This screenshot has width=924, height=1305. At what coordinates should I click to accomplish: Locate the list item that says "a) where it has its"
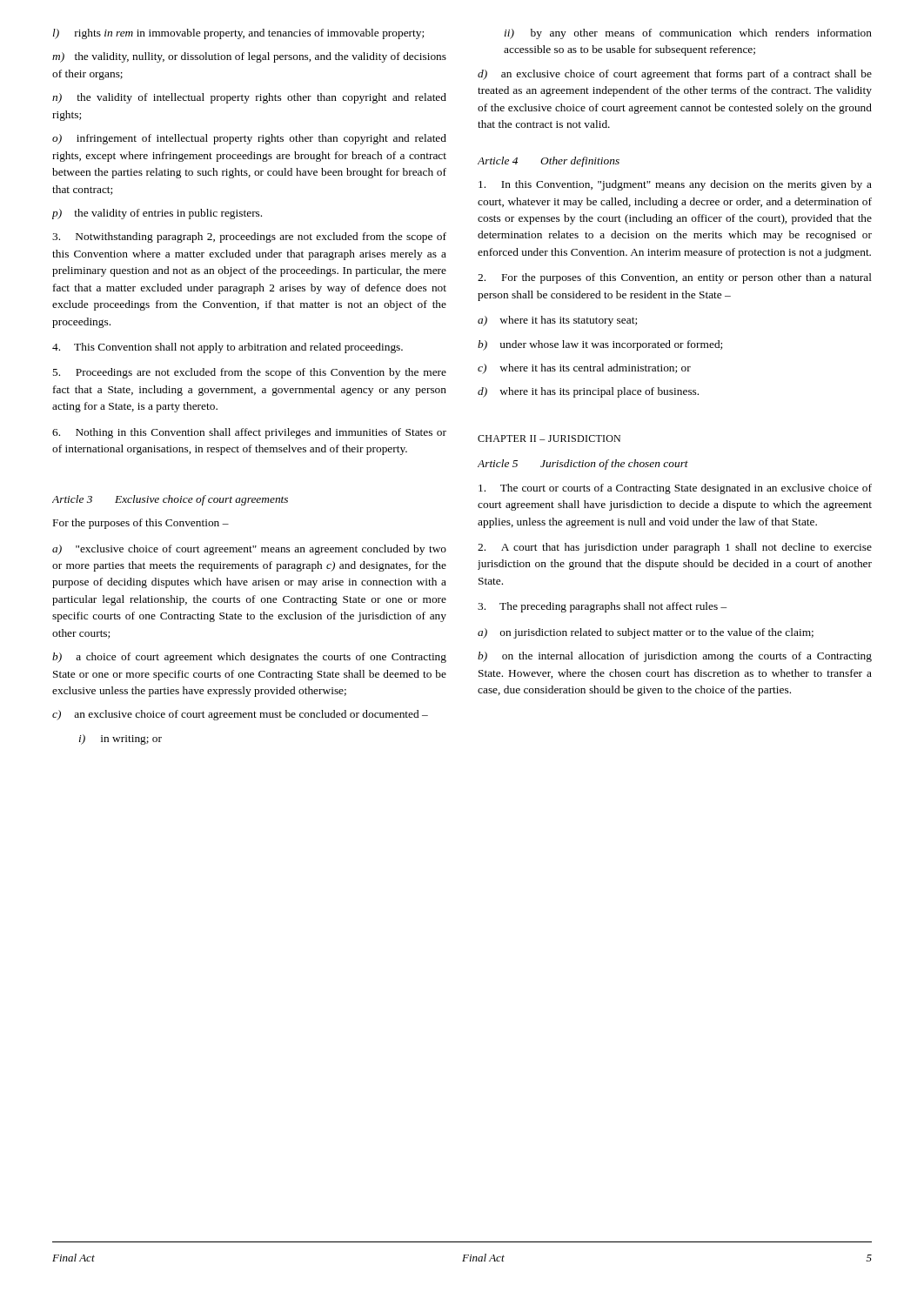coord(557,321)
